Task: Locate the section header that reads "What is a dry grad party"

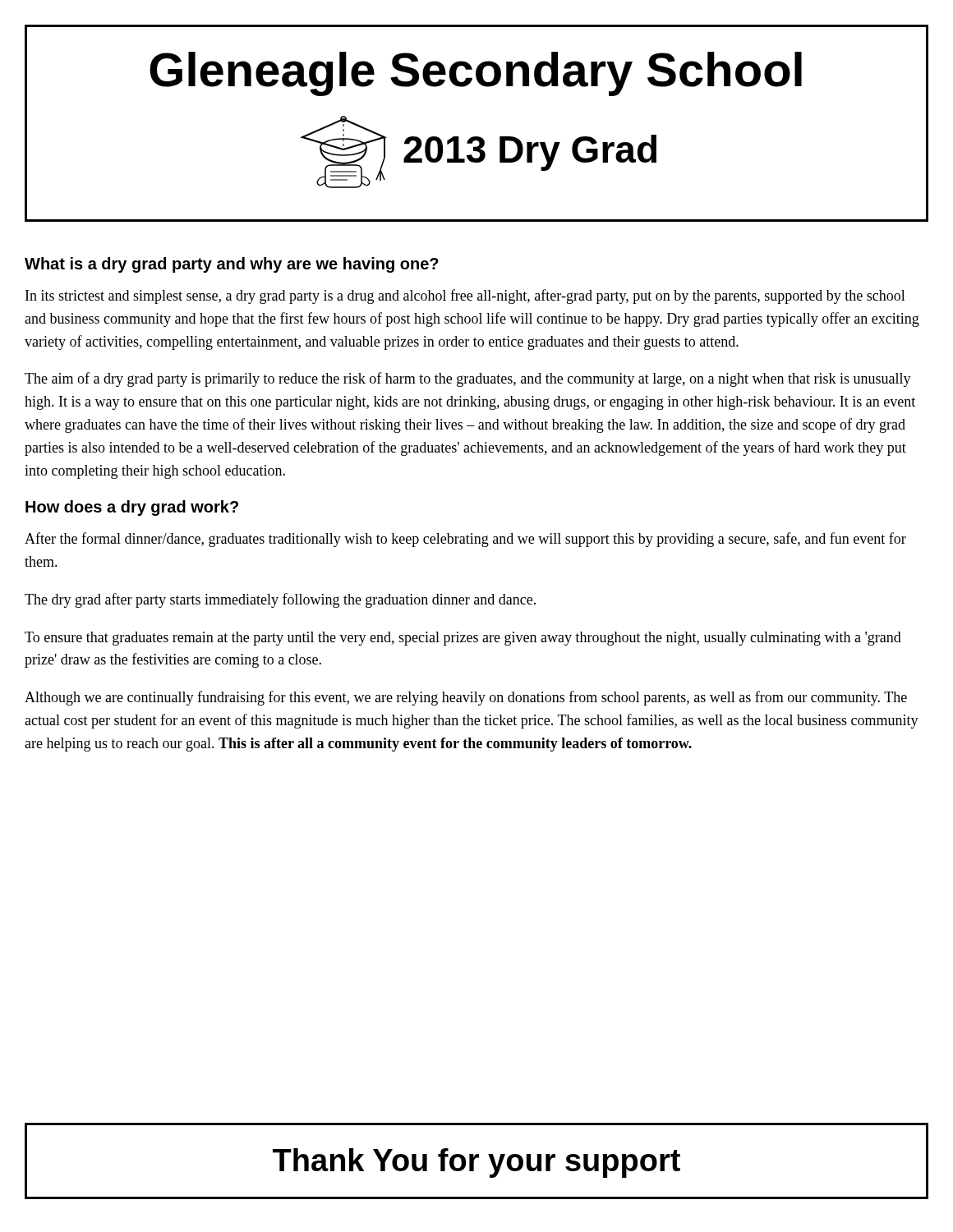Action: 232,263
